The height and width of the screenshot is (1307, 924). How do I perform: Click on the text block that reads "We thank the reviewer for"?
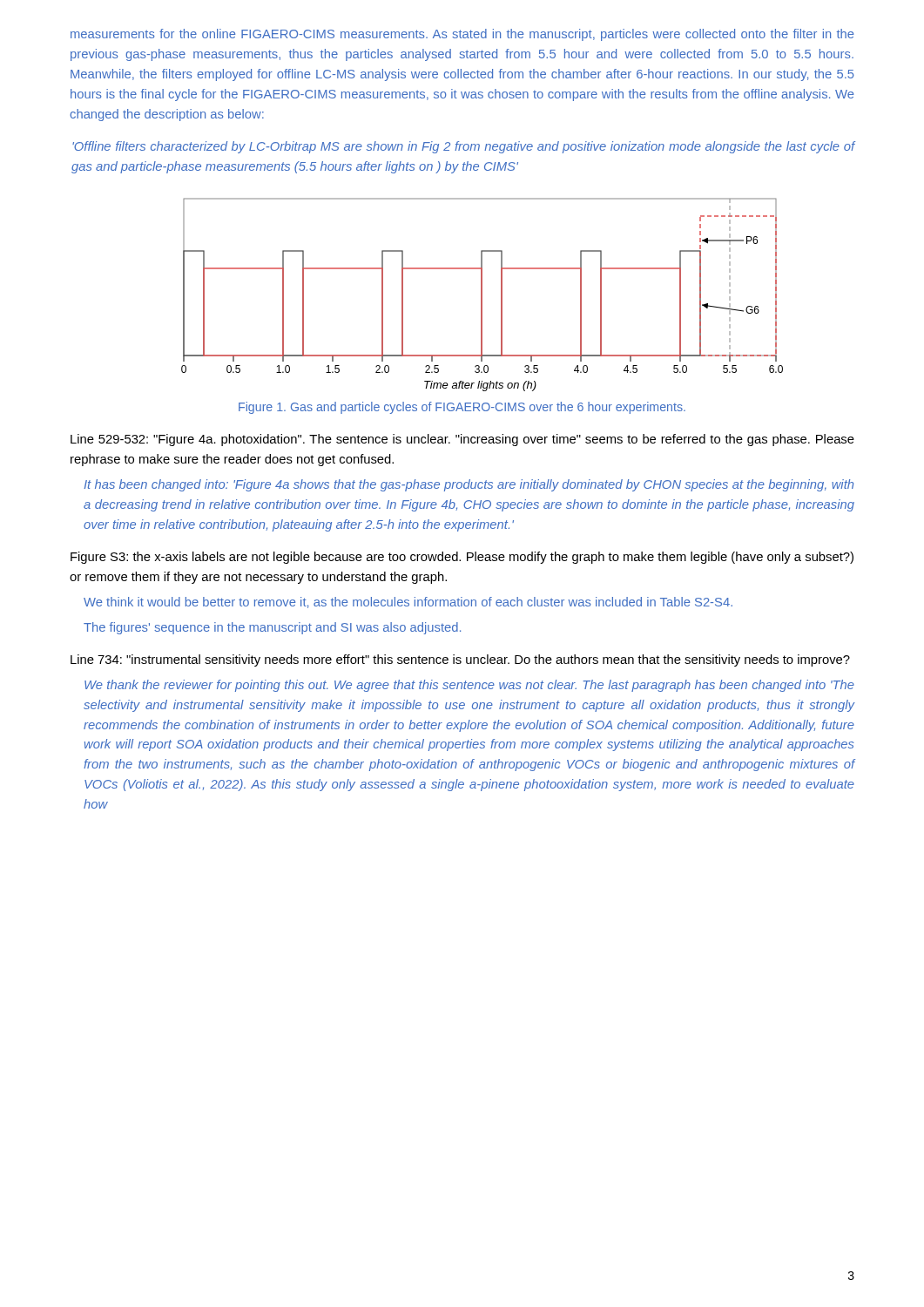[x=469, y=744]
